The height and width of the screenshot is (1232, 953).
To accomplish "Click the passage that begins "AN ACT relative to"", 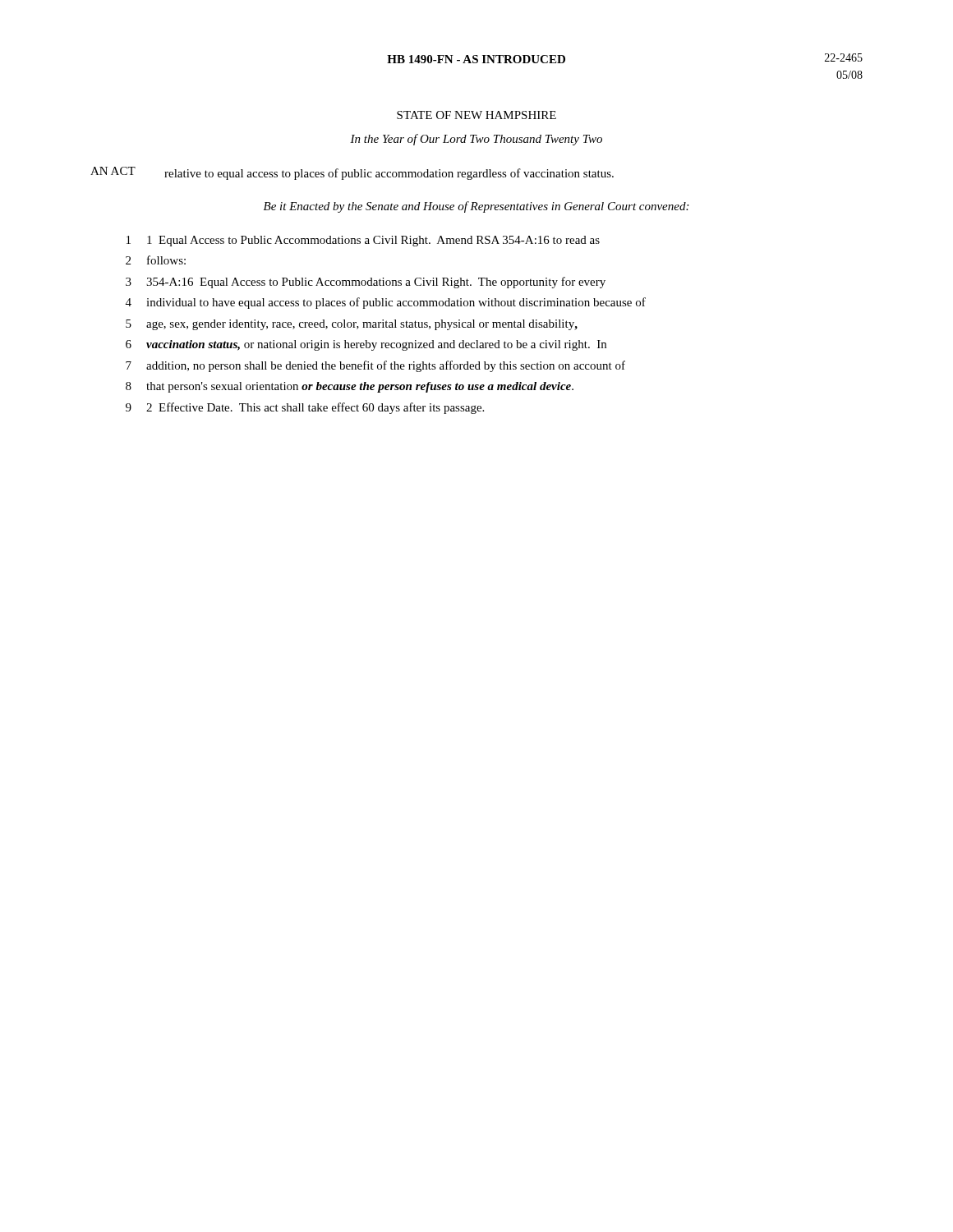I will tap(476, 173).
